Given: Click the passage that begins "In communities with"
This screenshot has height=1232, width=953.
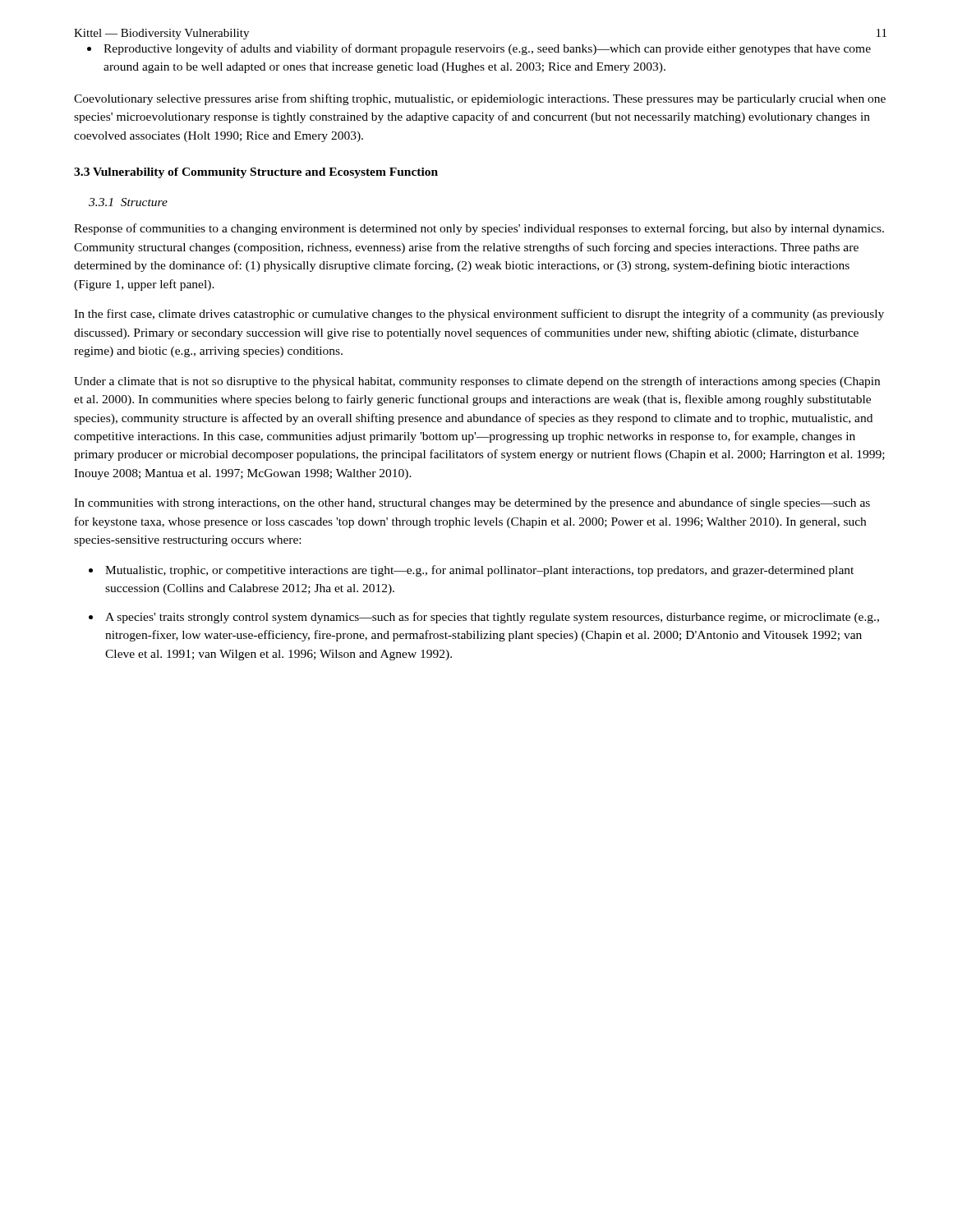Looking at the screenshot, I should 481,522.
